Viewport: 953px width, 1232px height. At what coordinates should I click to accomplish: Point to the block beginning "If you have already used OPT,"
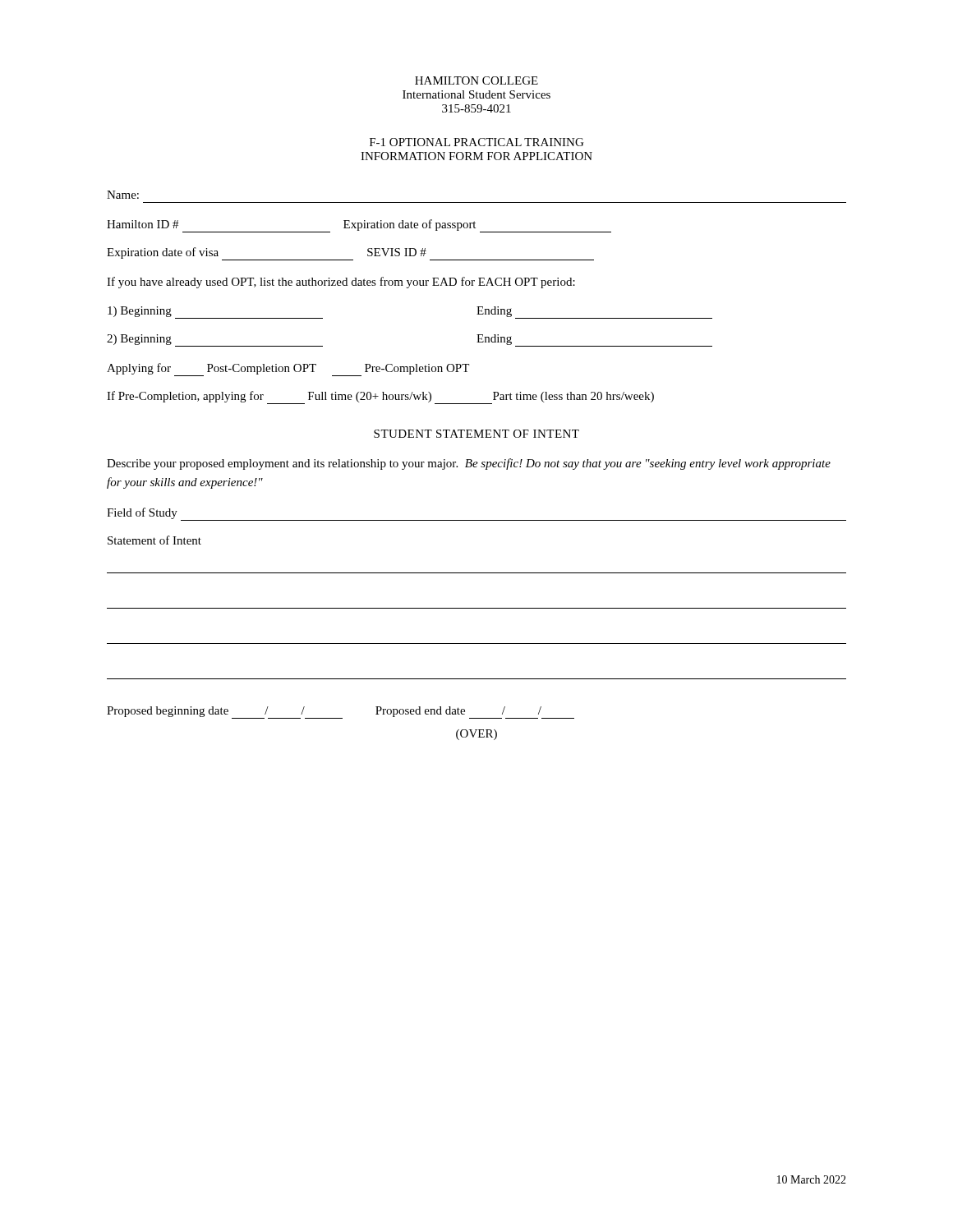pyautogui.click(x=341, y=282)
